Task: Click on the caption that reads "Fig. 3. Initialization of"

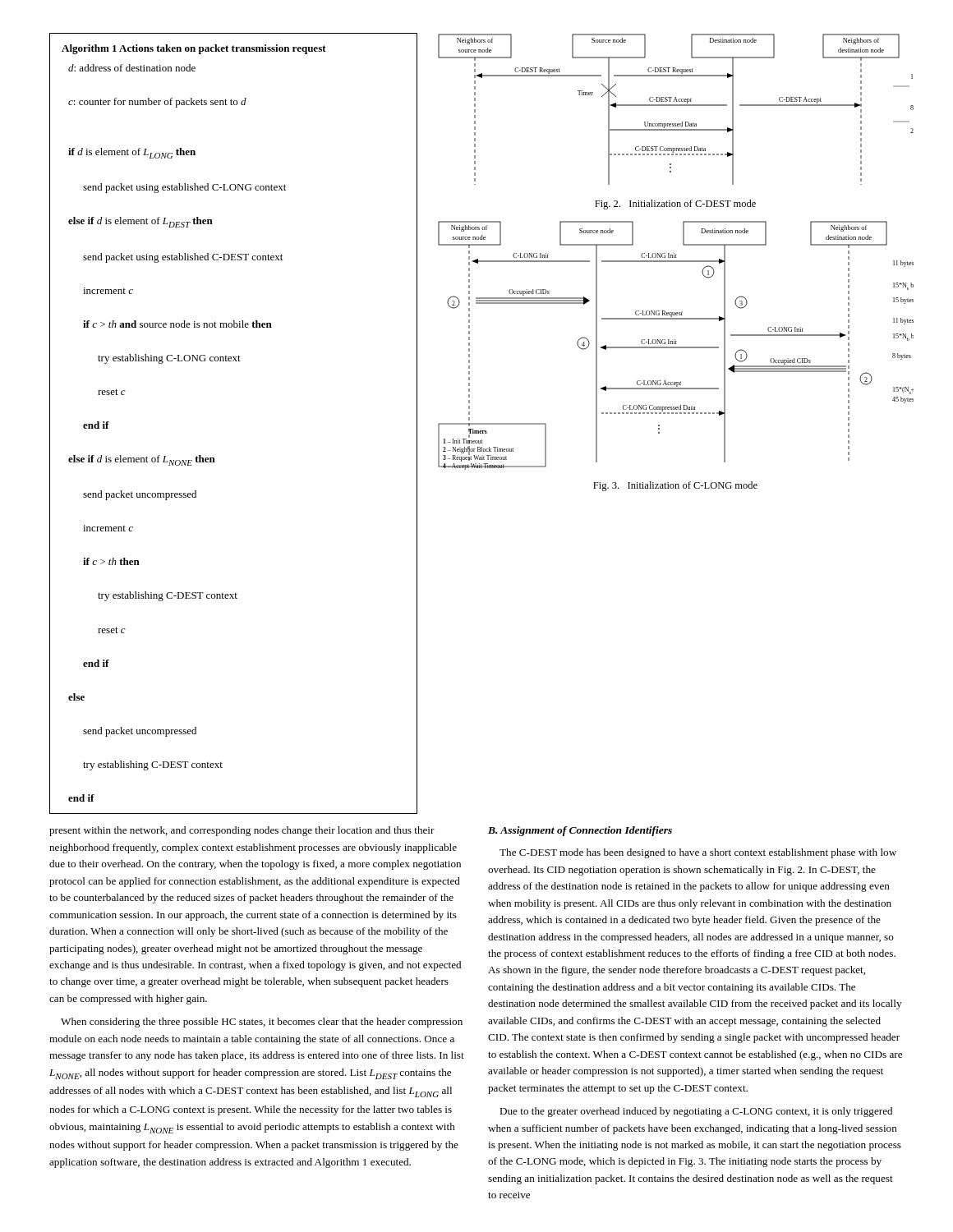Action: pyautogui.click(x=675, y=485)
